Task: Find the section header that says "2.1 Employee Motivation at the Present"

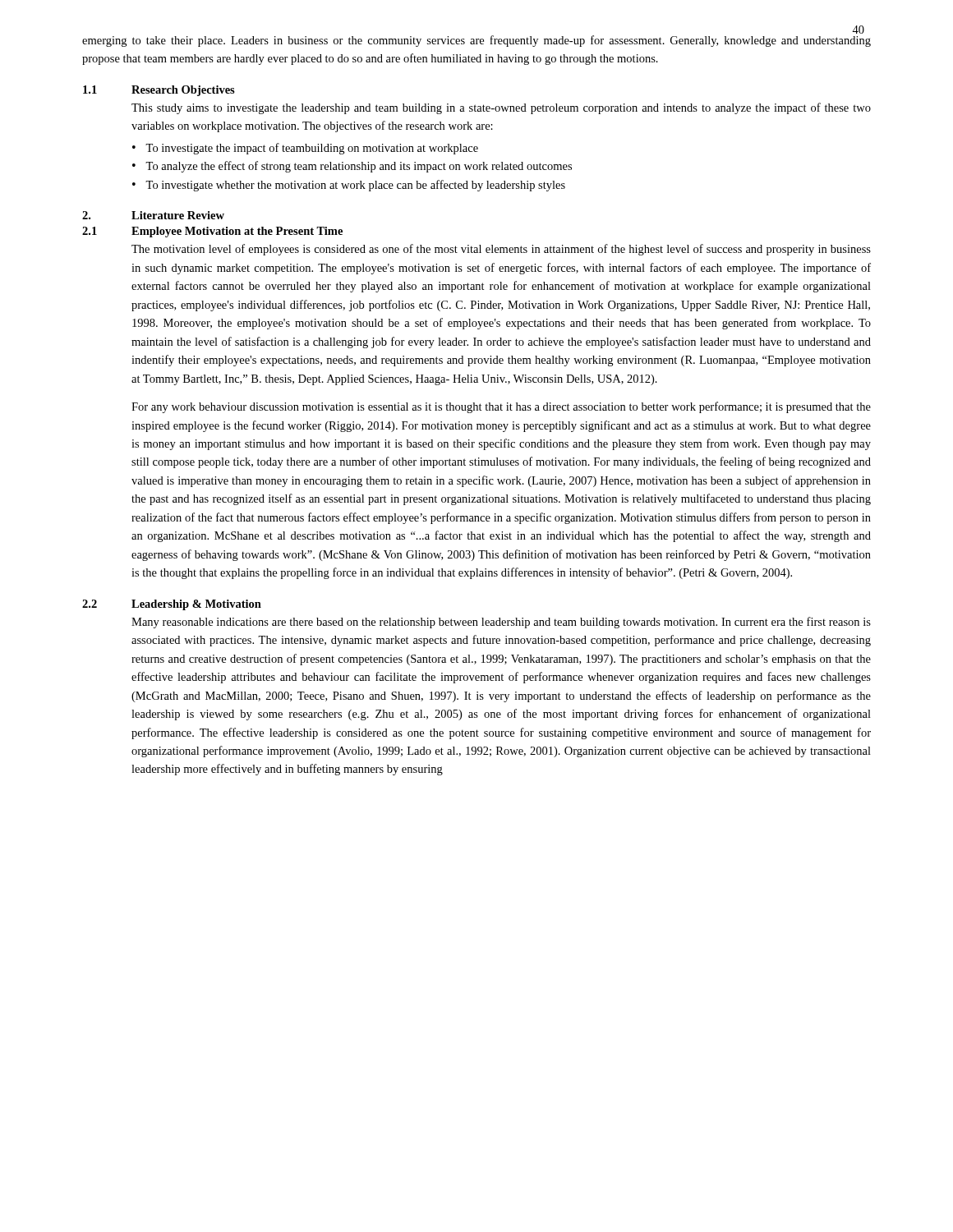Action: tap(212, 232)
